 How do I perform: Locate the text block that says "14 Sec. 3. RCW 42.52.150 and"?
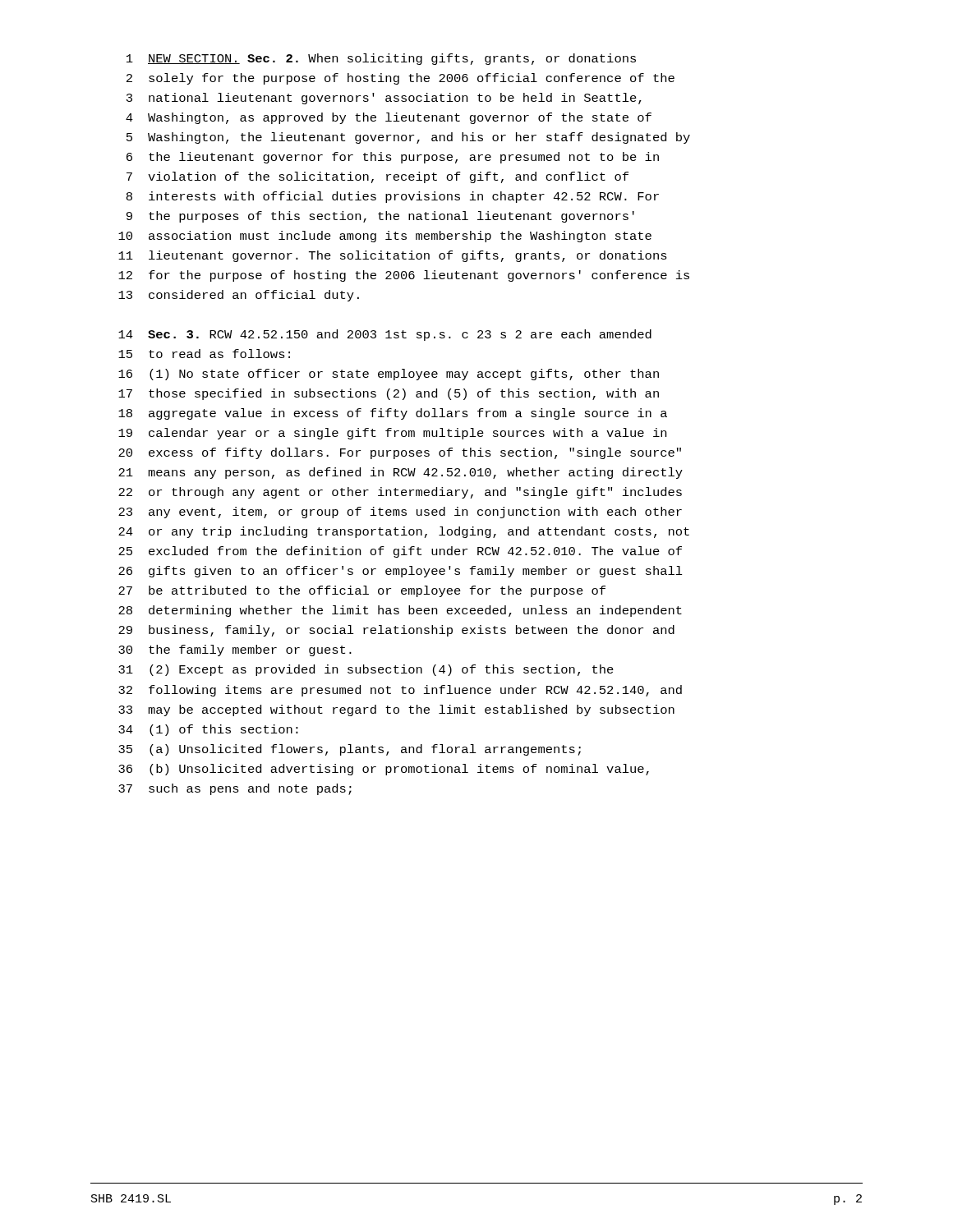[x=476, y=345]
